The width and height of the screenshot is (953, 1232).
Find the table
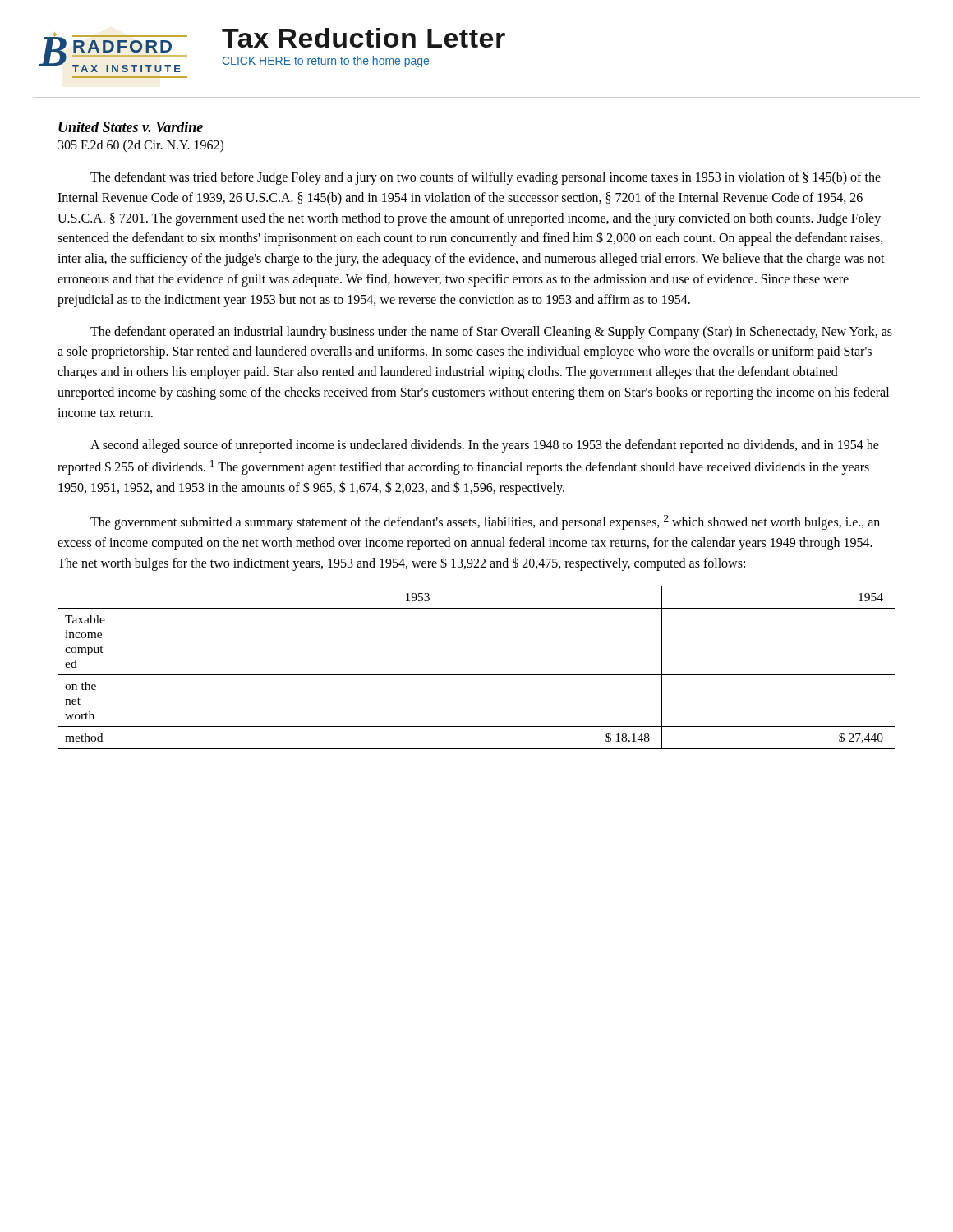click(476, 667)
